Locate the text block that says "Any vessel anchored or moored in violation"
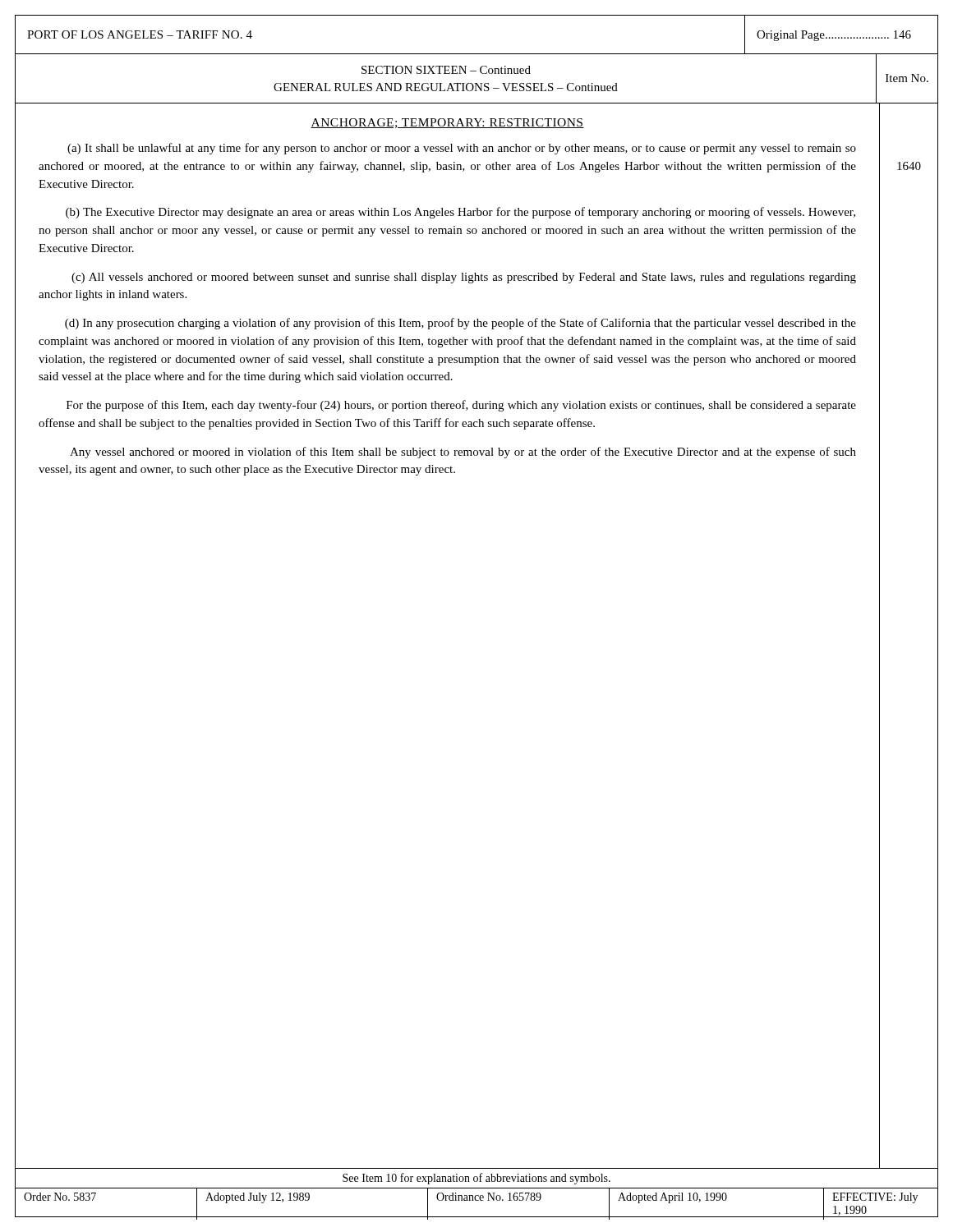Viewport: 953px width, 1232px height. click(x=447, y=460)
